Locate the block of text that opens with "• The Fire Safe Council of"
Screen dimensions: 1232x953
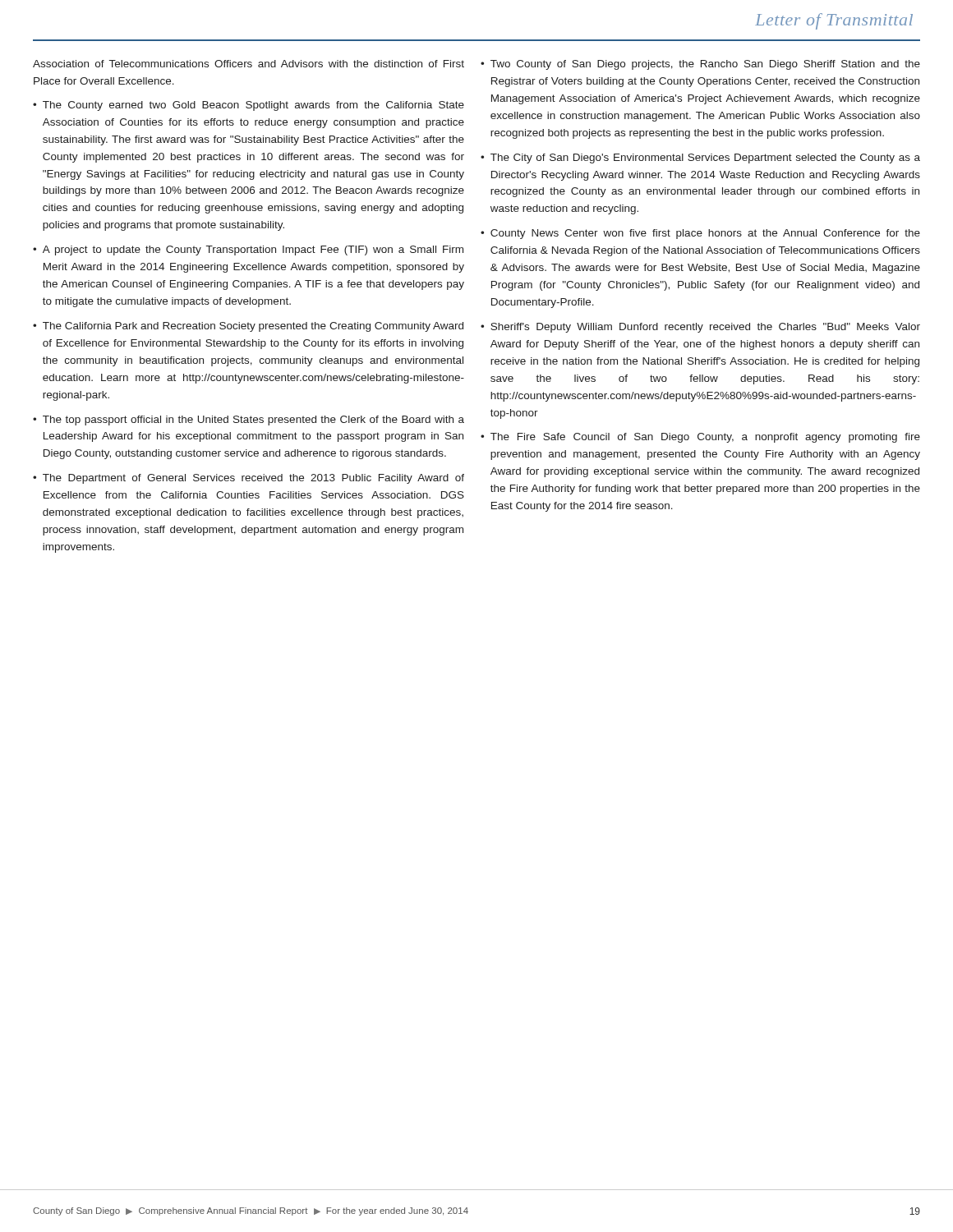tap(700, 472)
